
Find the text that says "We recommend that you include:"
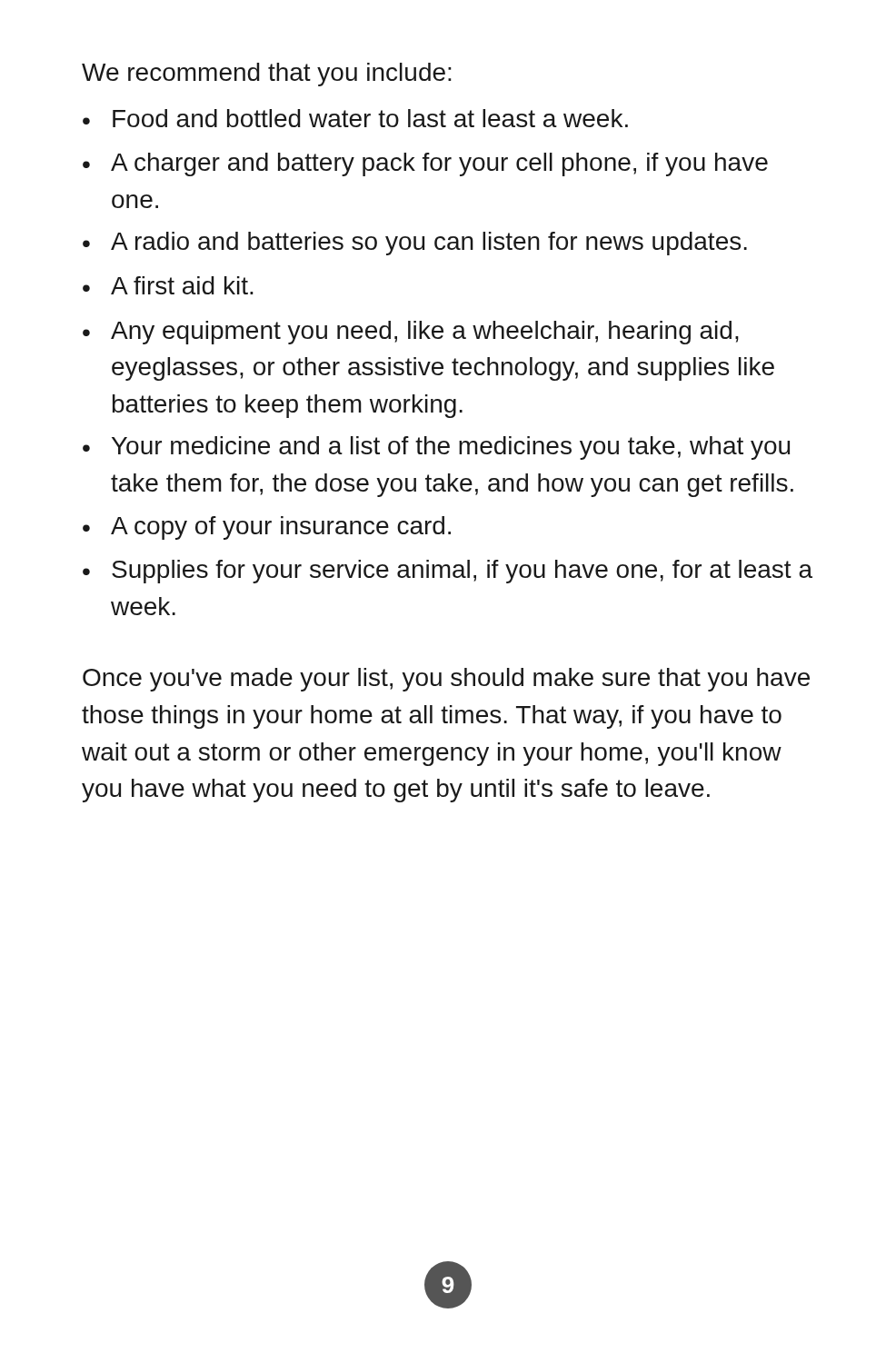click(268, 72)
